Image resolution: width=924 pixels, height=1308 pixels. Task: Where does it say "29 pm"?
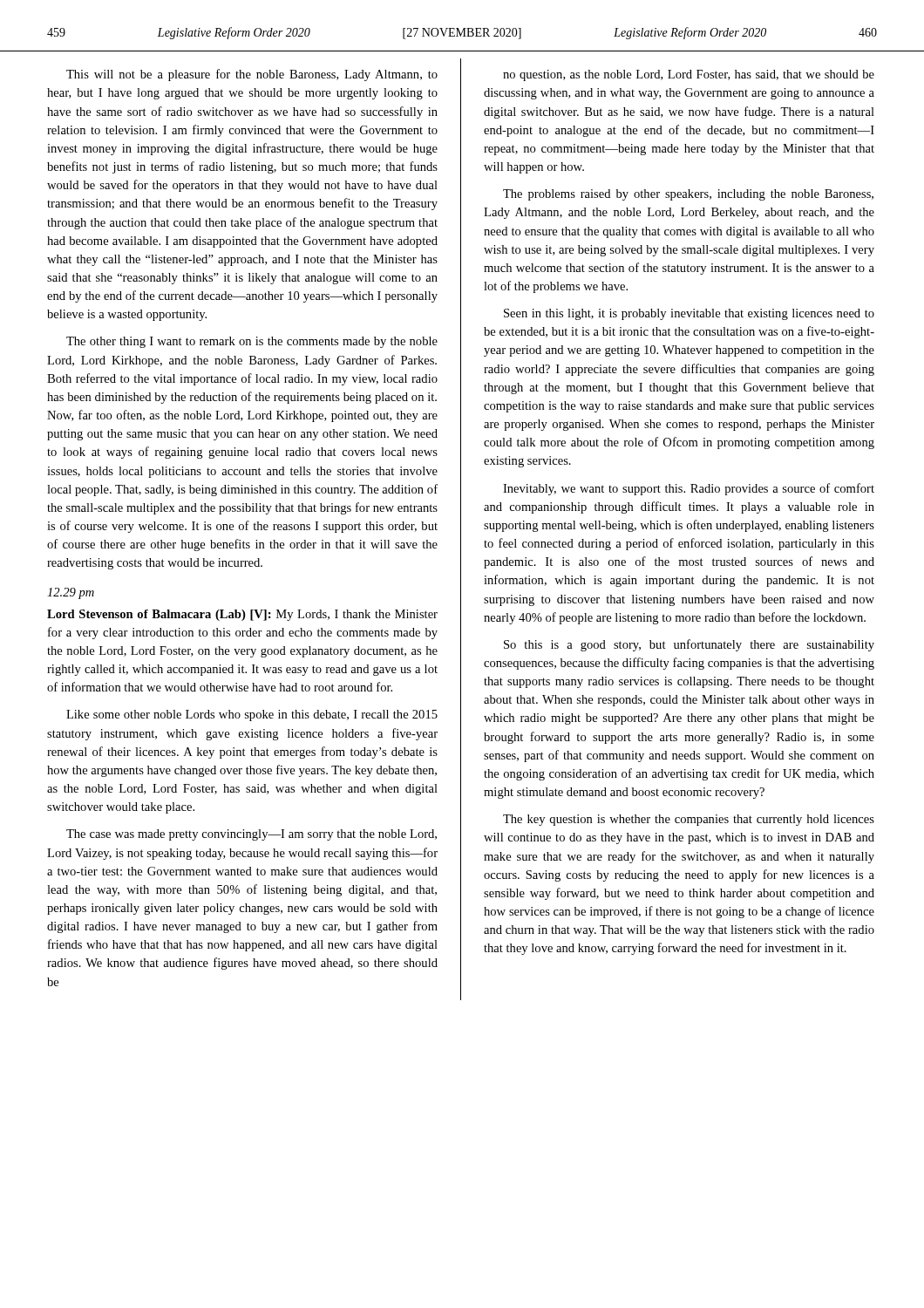point(71,593)
